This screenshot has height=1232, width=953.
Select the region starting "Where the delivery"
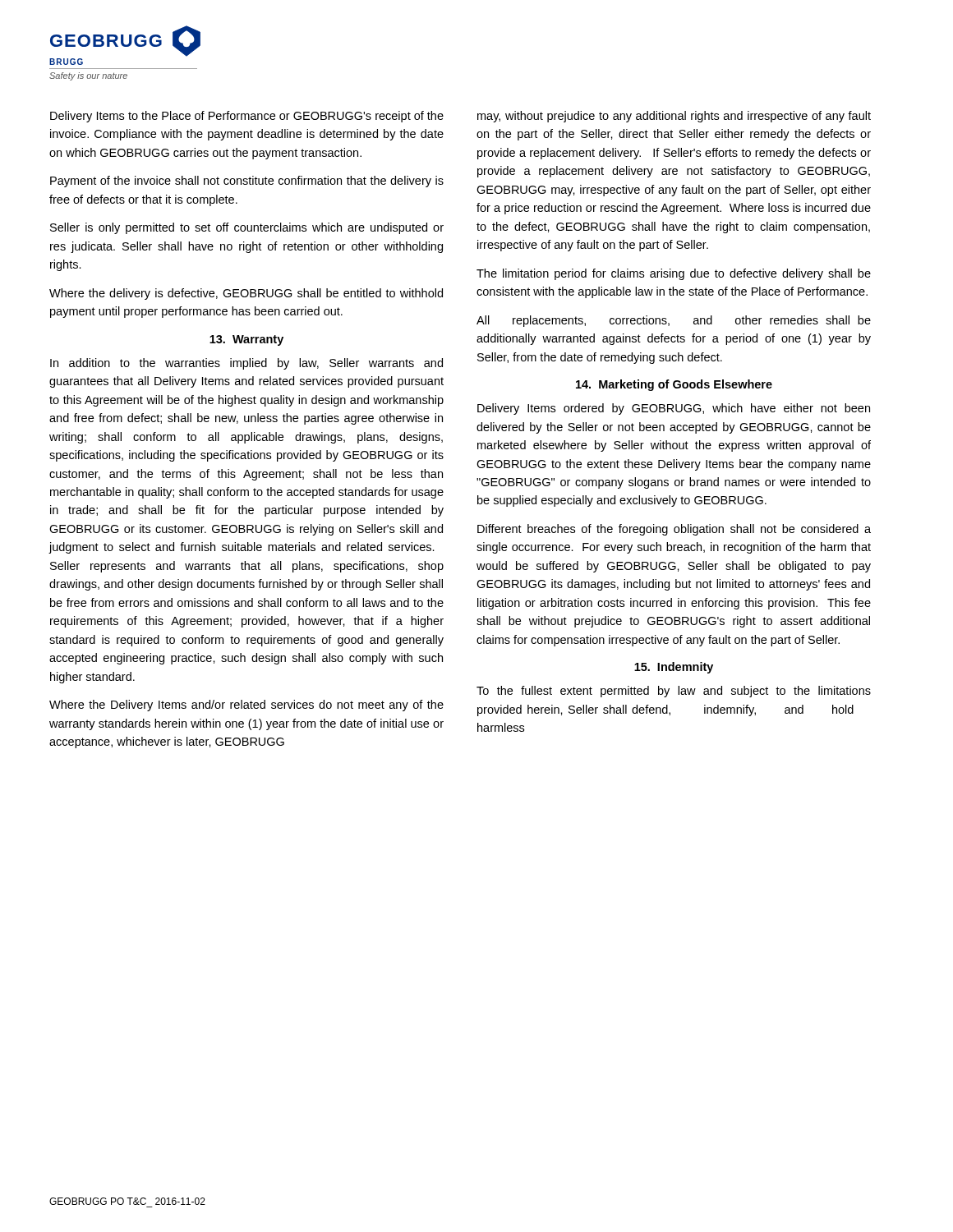pos(246,302)
